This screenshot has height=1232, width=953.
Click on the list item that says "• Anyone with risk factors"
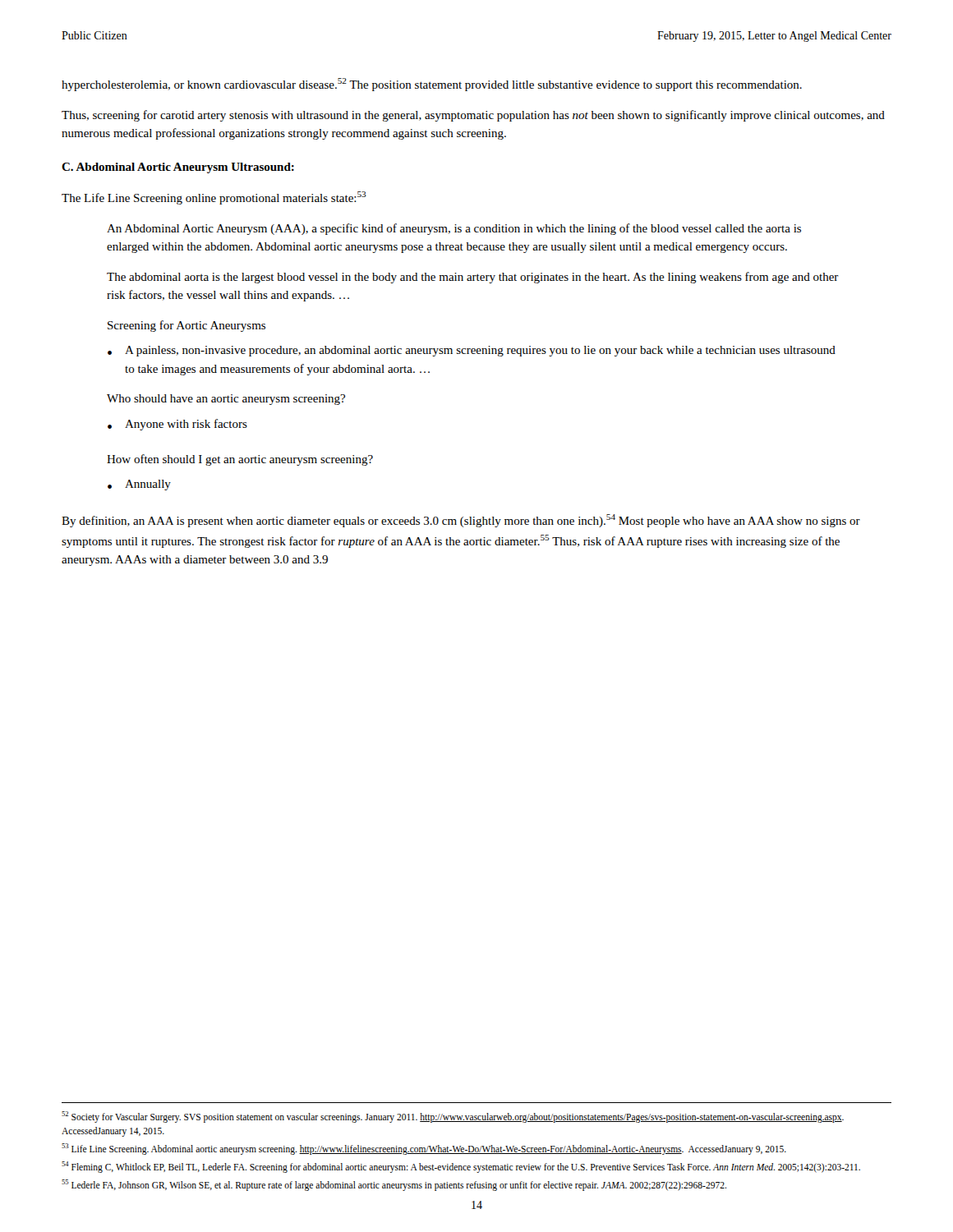(177, 425)
